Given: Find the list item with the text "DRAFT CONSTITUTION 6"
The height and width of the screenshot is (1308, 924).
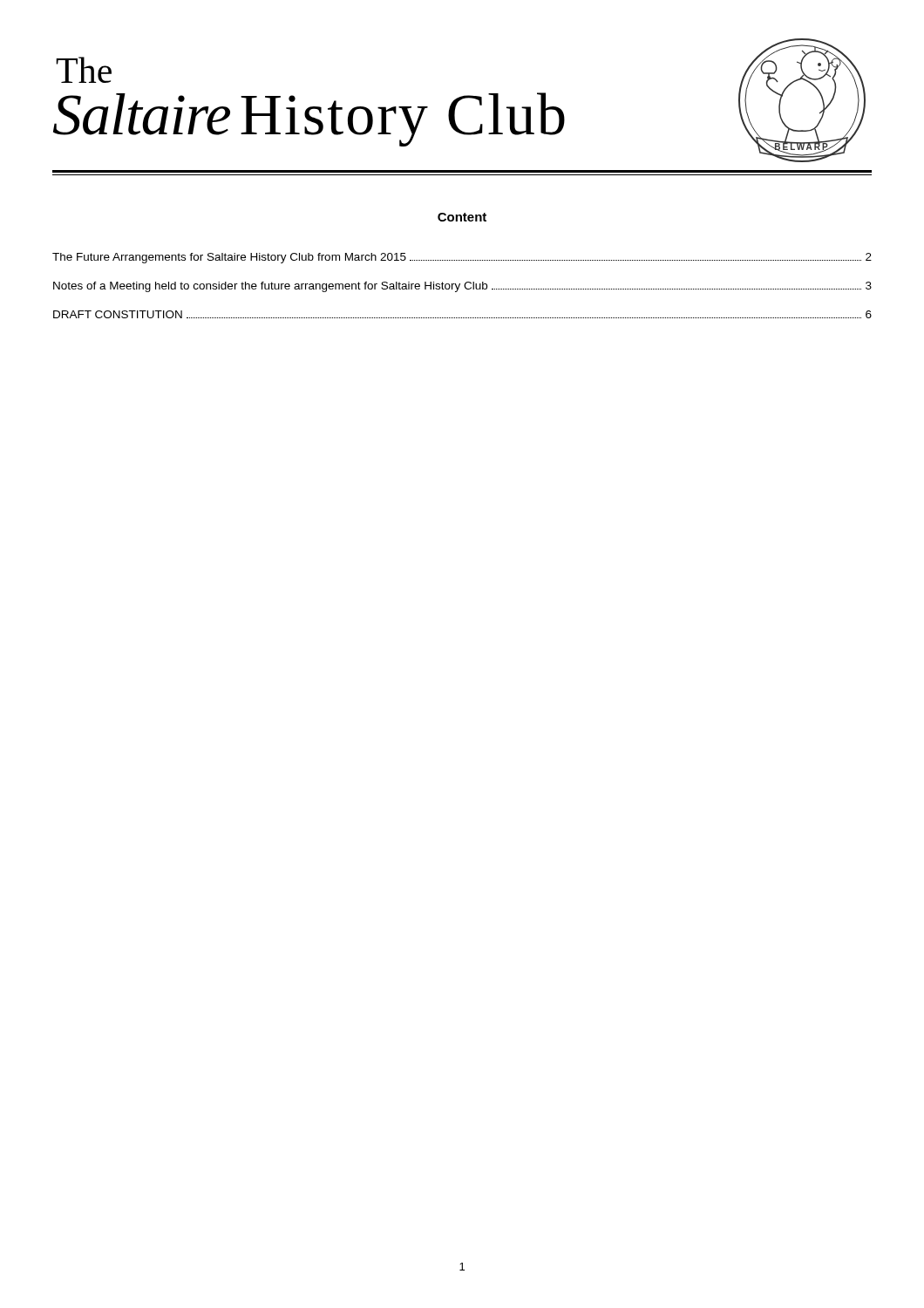Looking at the screenshot, I should (462, 314).
